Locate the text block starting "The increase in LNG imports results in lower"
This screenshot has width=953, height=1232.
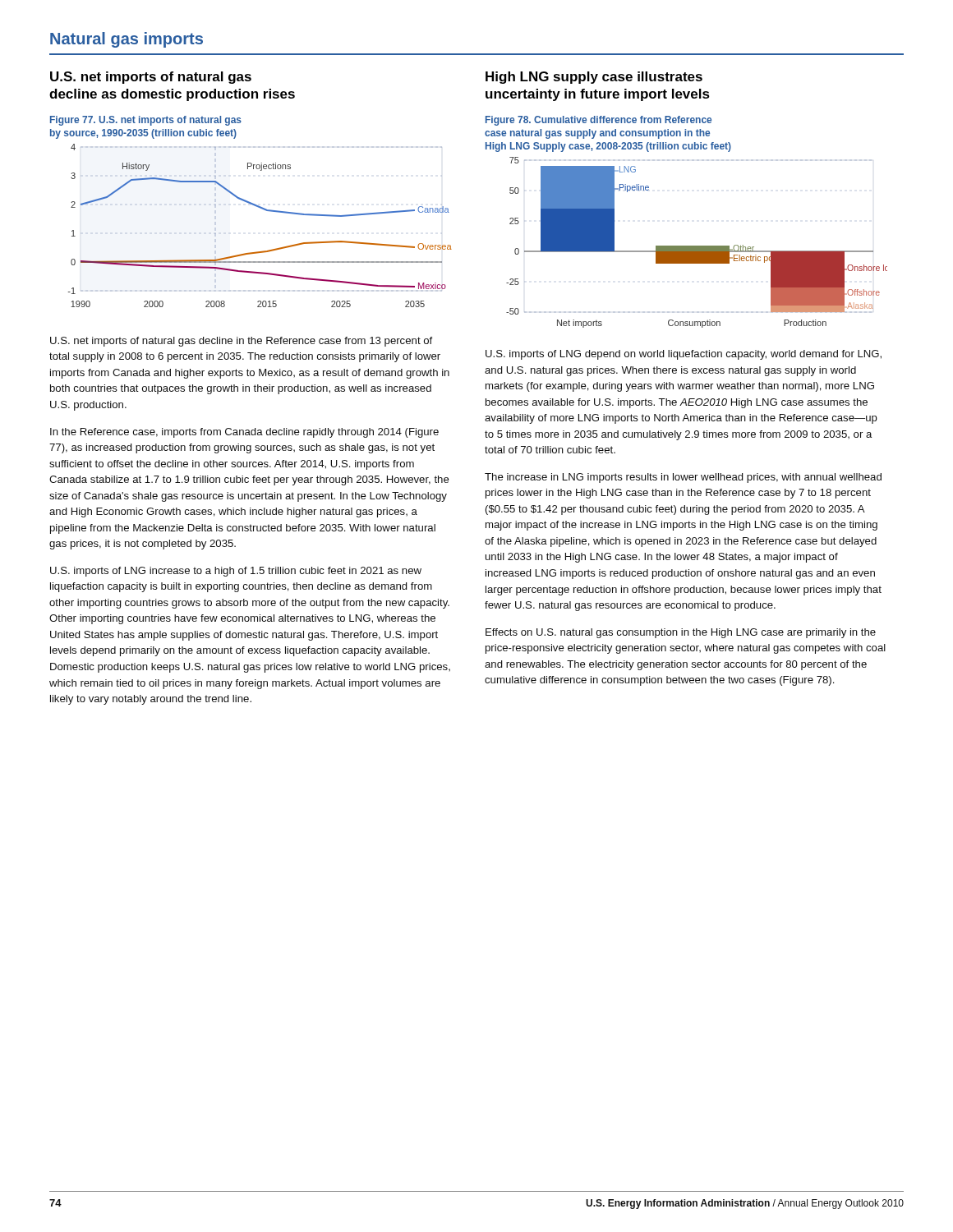683,541
